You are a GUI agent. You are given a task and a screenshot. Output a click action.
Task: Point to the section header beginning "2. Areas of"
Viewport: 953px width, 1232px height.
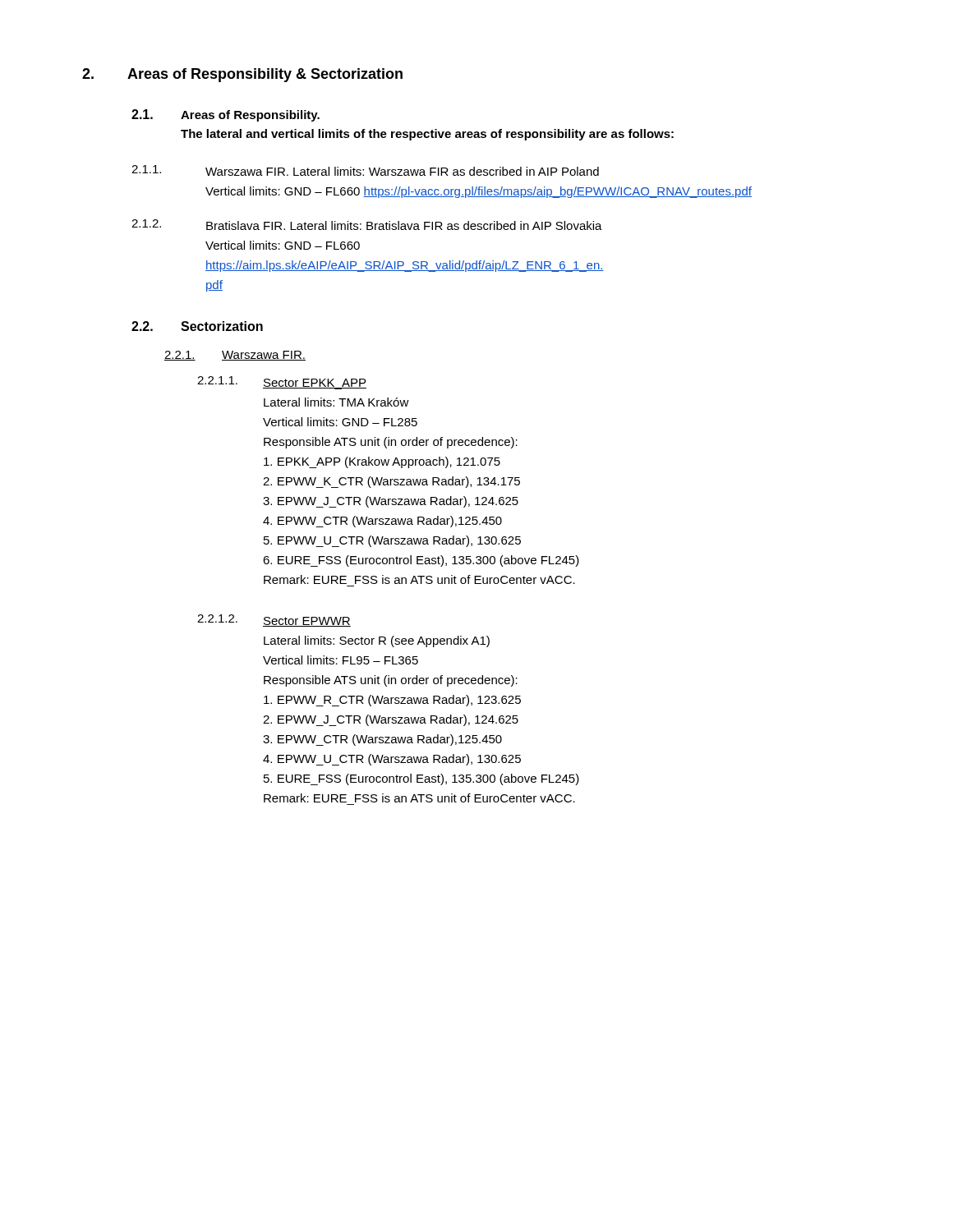[x=243, y=74]
